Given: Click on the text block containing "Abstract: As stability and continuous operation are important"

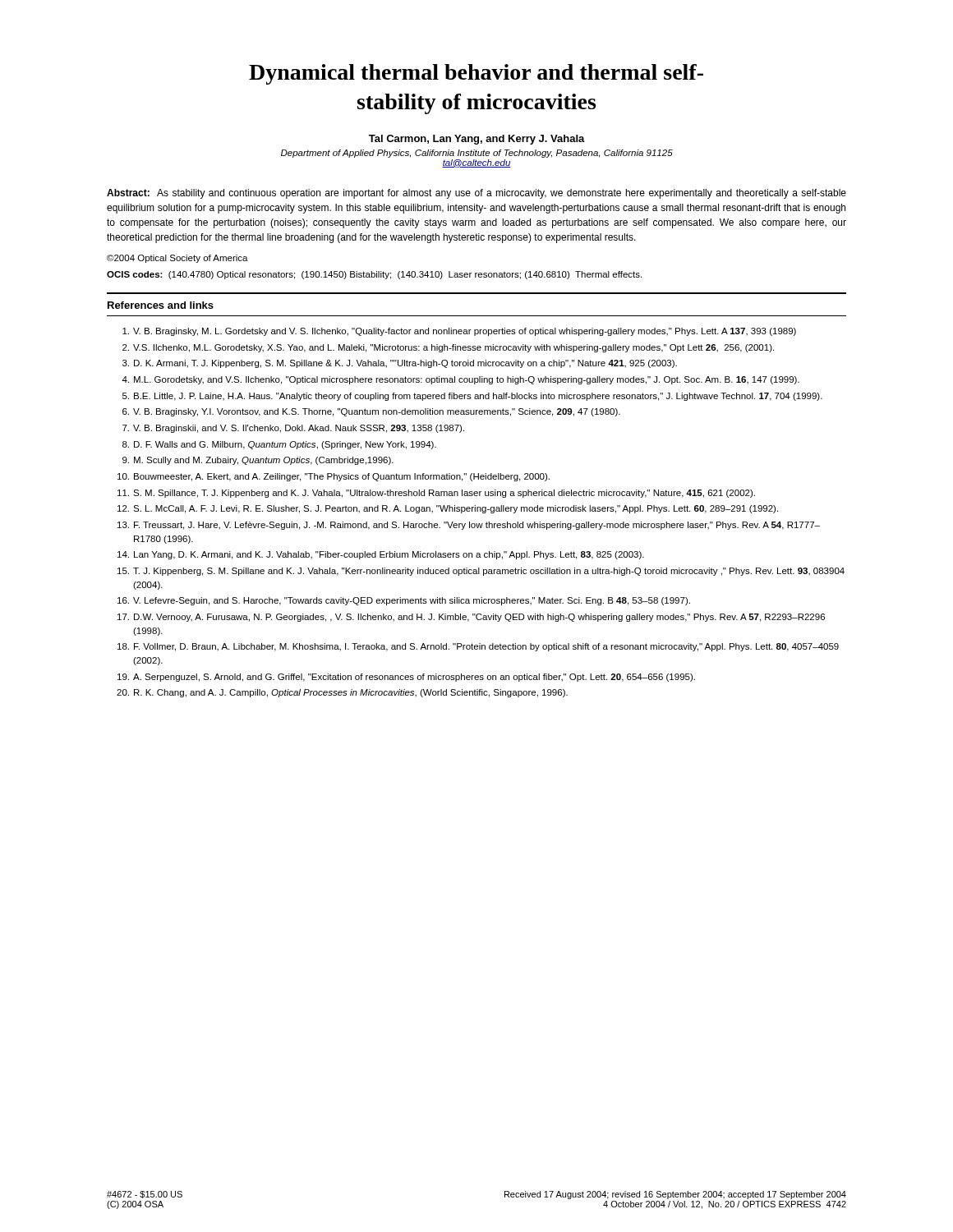Looking at the screenshot, I should pos(476,215).
